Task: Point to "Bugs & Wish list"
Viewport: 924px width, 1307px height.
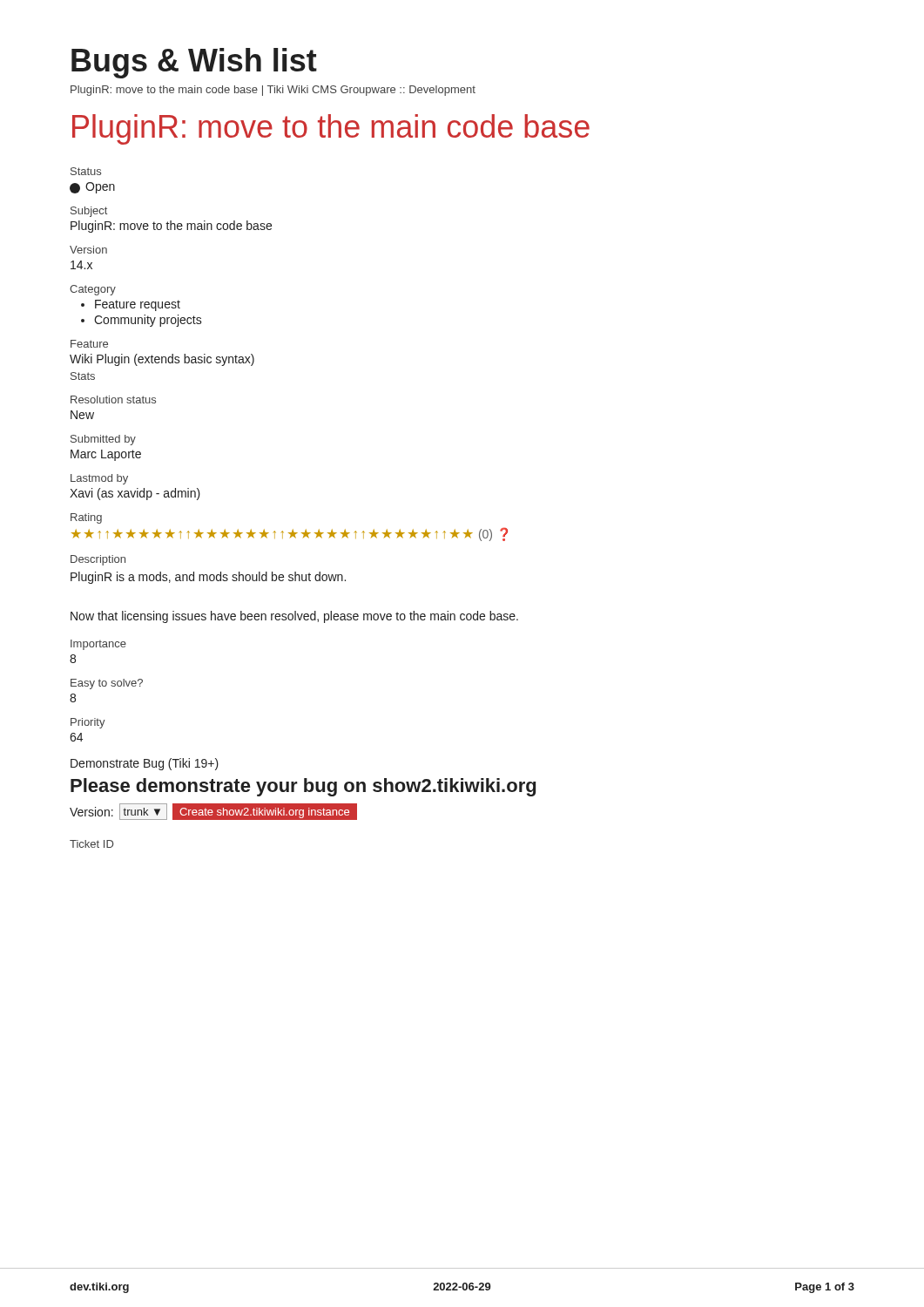Action: 194,63
